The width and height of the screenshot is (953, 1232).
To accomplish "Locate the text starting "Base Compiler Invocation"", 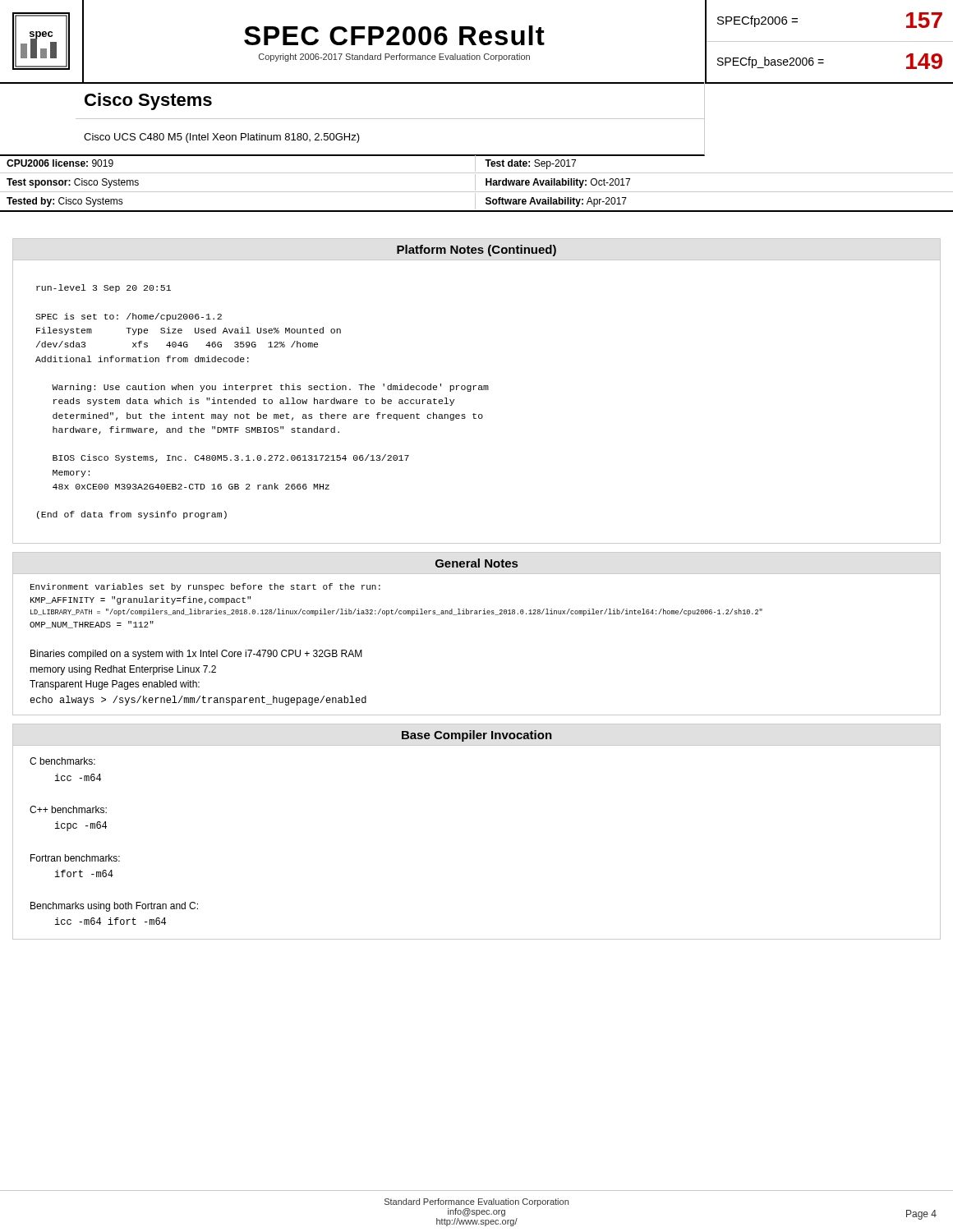I will coord(476,735).
